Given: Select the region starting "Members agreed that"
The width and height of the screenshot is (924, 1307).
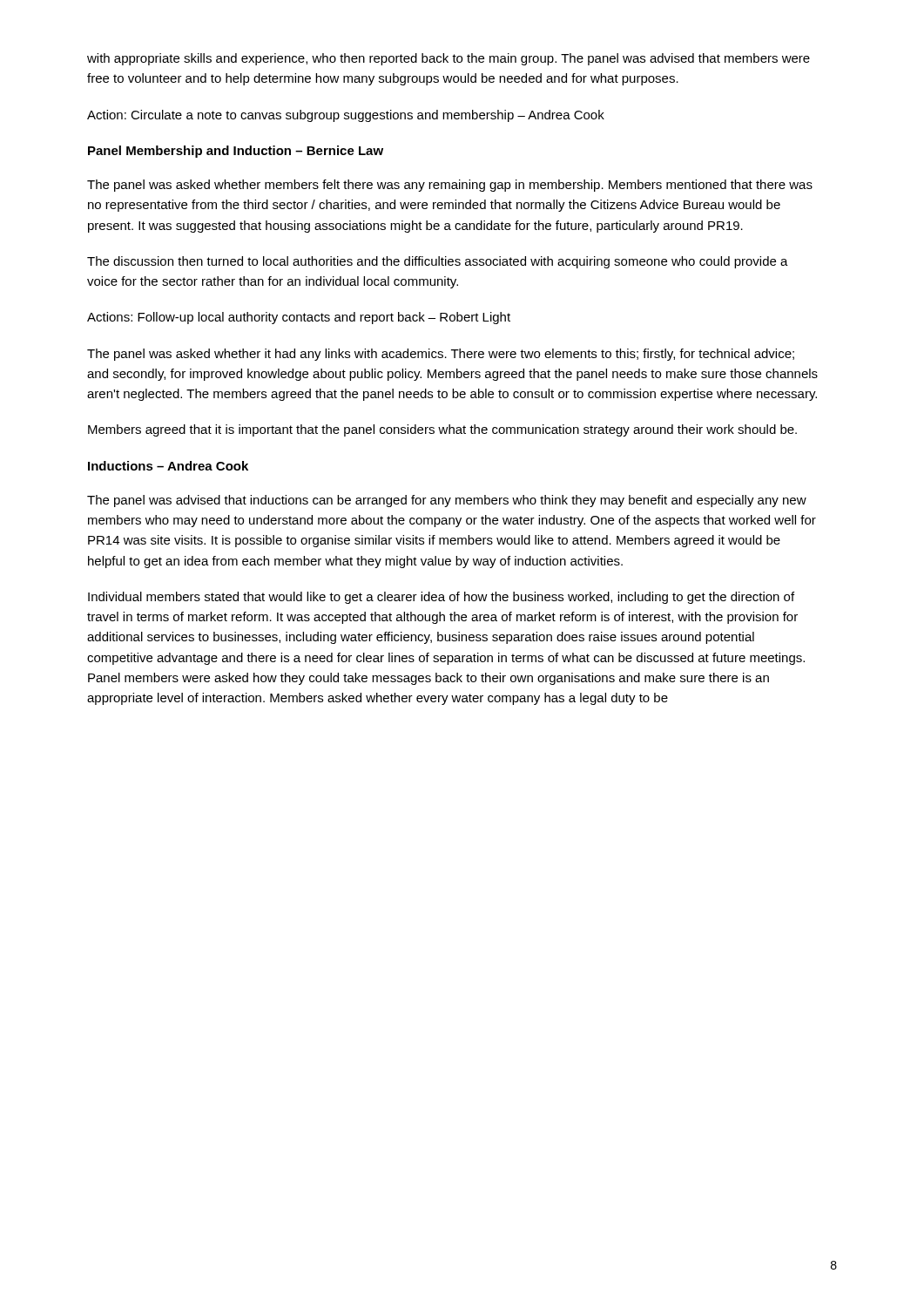Looking at the screenshot, I should tap(443, 429).
